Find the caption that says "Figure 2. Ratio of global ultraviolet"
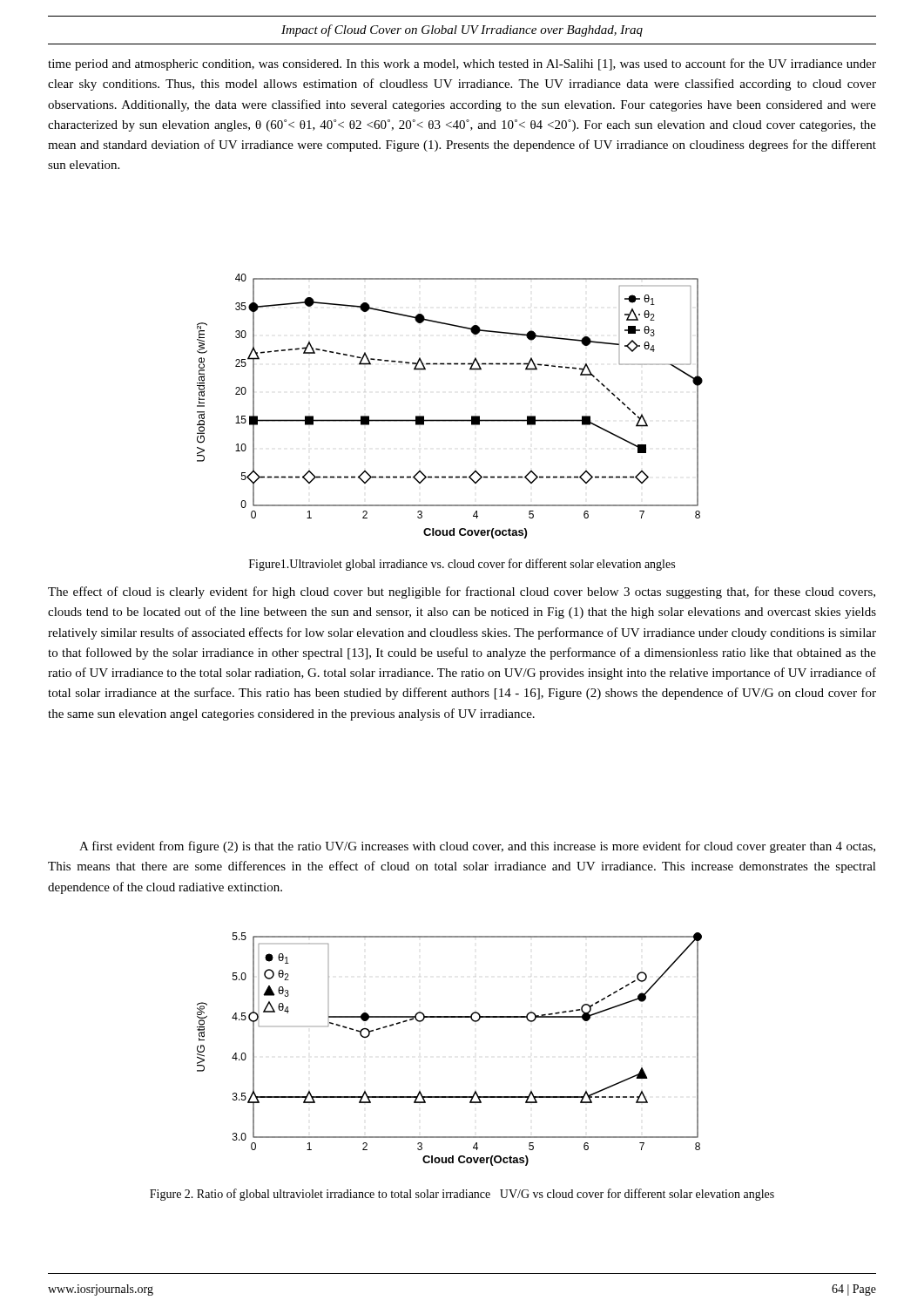The width and height of the screenshot is (924, 1307). point(462,1194)
